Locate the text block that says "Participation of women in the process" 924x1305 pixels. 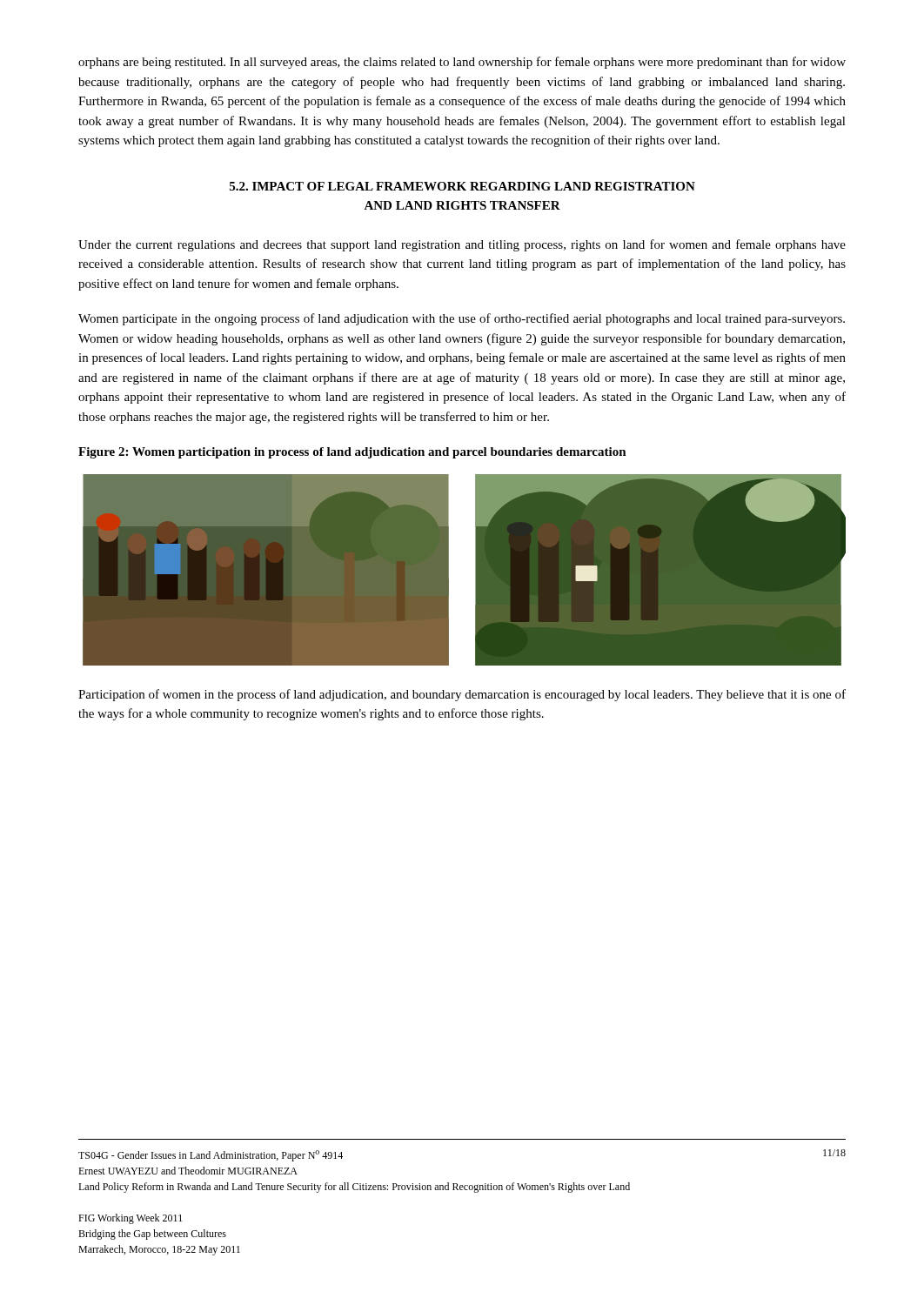(462, 704)
